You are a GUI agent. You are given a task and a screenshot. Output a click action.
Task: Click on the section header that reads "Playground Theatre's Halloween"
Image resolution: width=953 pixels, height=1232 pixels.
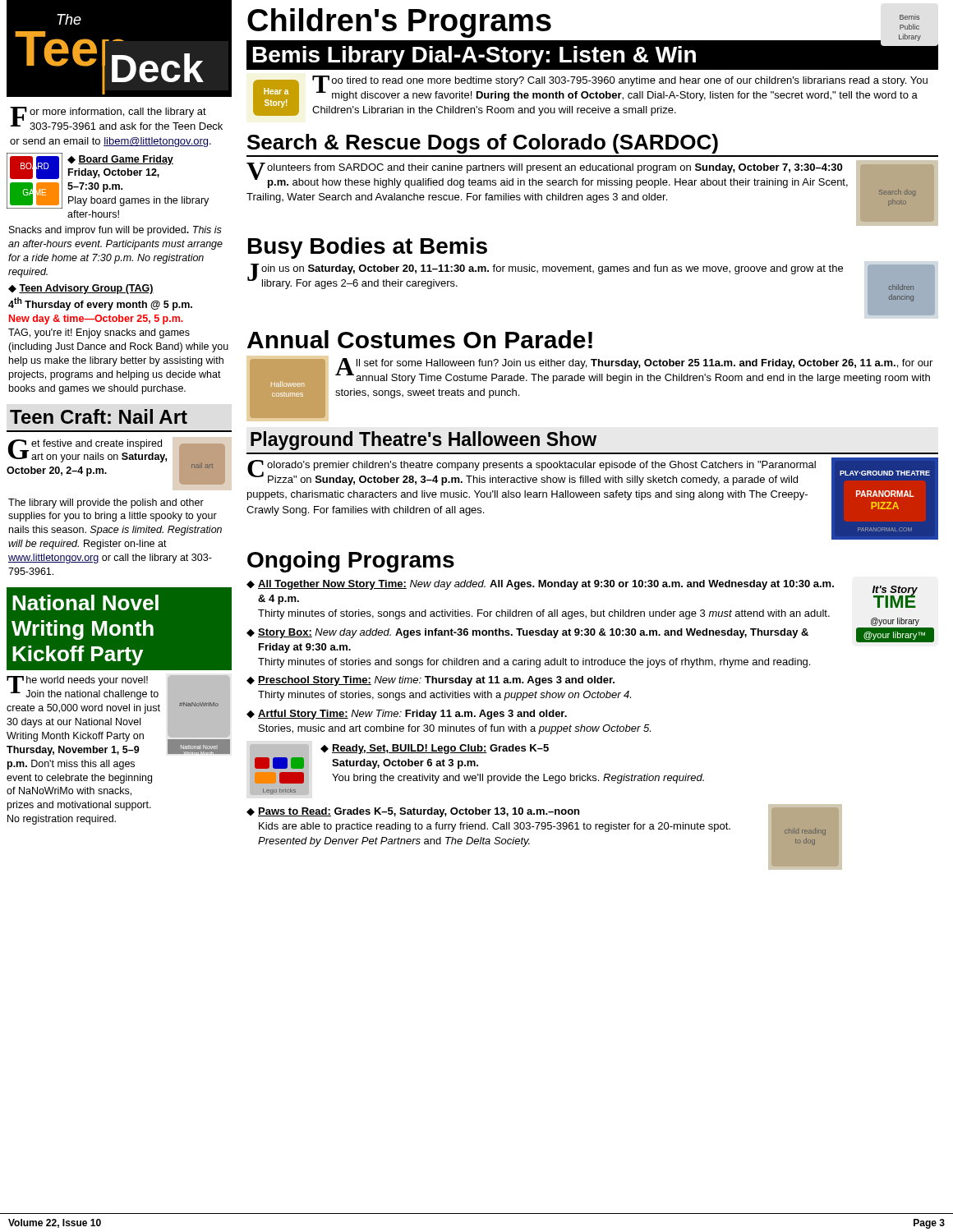[x=423, y=439]
